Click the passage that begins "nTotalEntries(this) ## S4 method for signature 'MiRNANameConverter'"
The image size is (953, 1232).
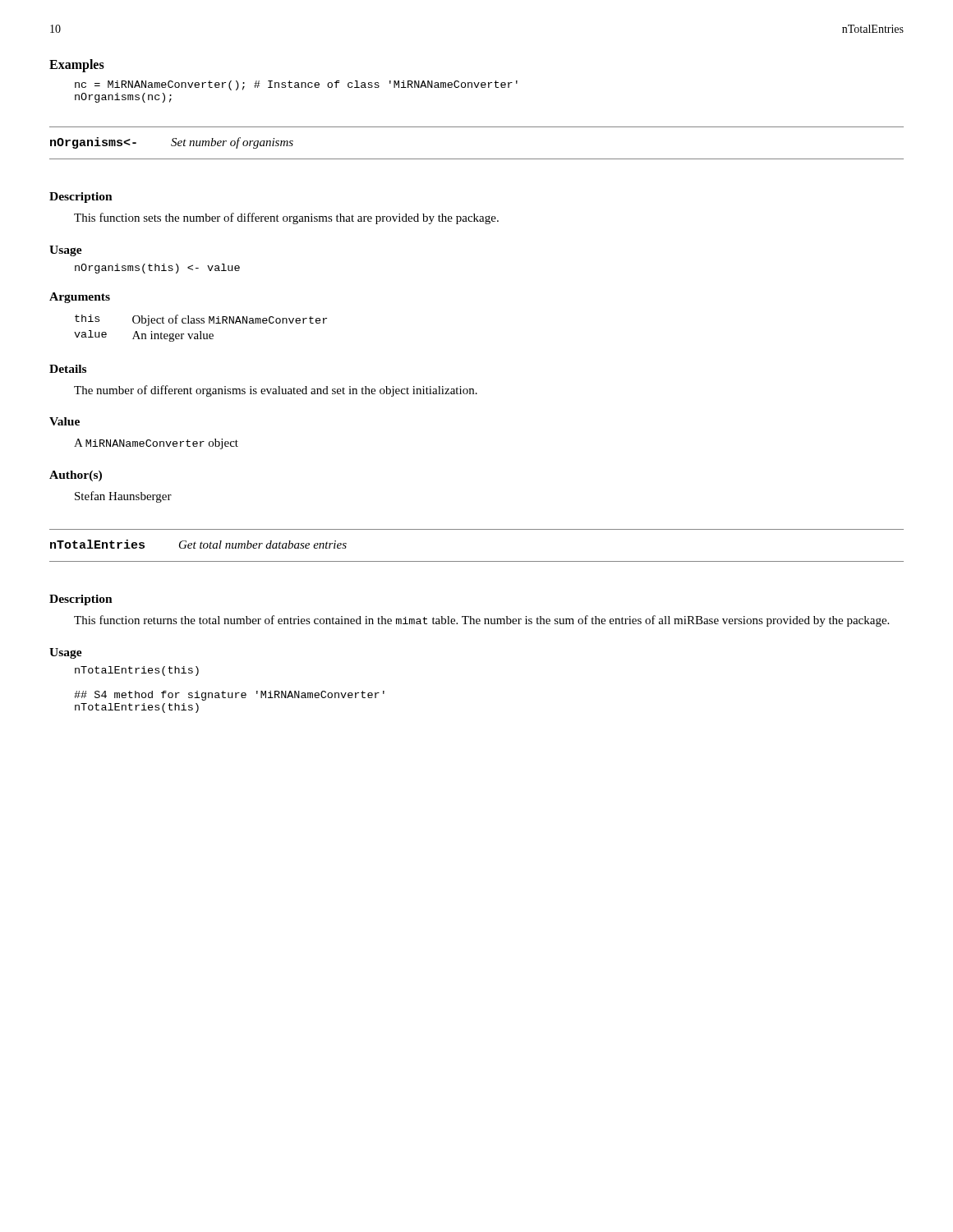point(137,671)
